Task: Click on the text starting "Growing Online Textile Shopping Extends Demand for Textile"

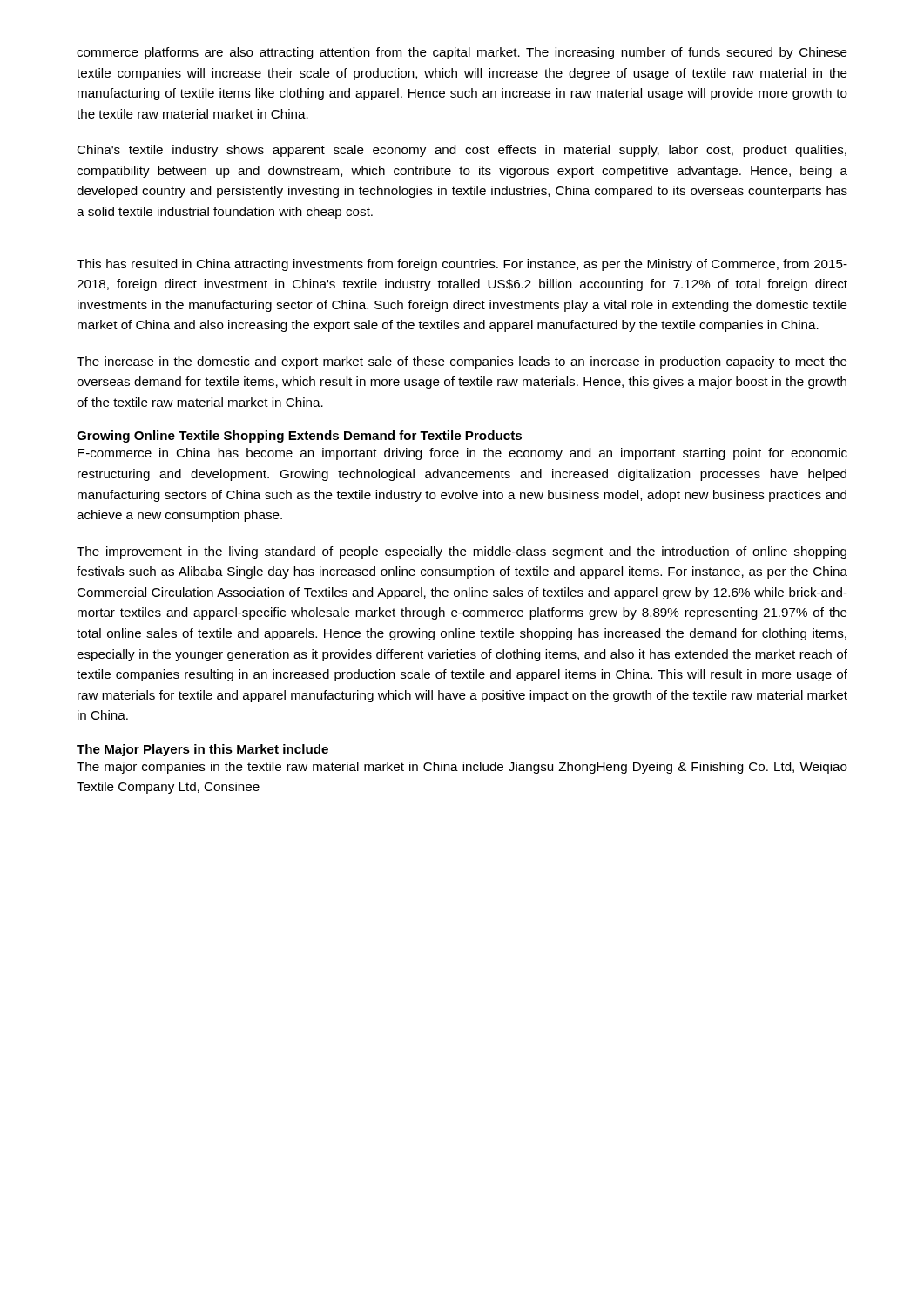Action: coord(299,436)
